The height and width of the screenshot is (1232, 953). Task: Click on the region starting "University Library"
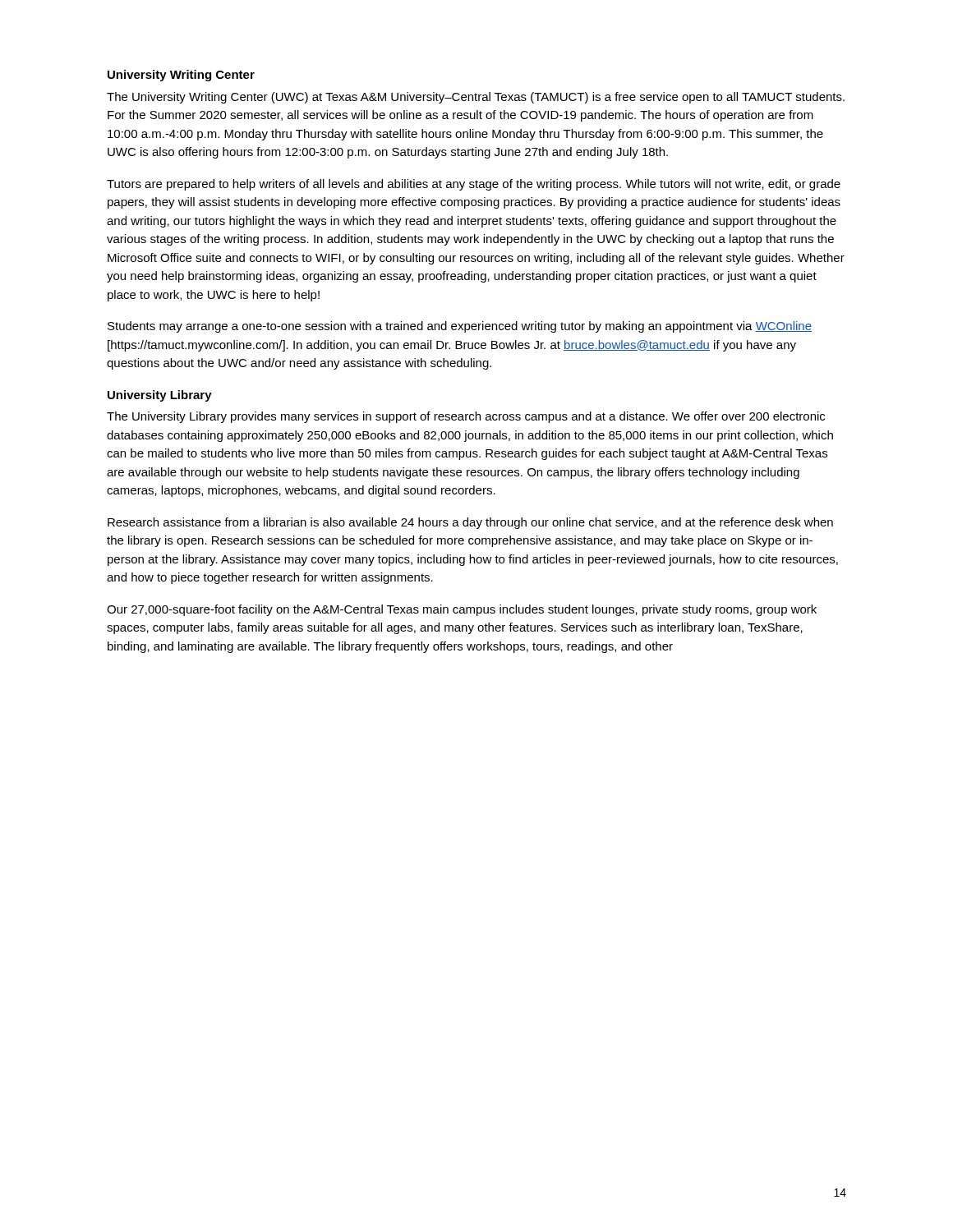tap(159, 394)
